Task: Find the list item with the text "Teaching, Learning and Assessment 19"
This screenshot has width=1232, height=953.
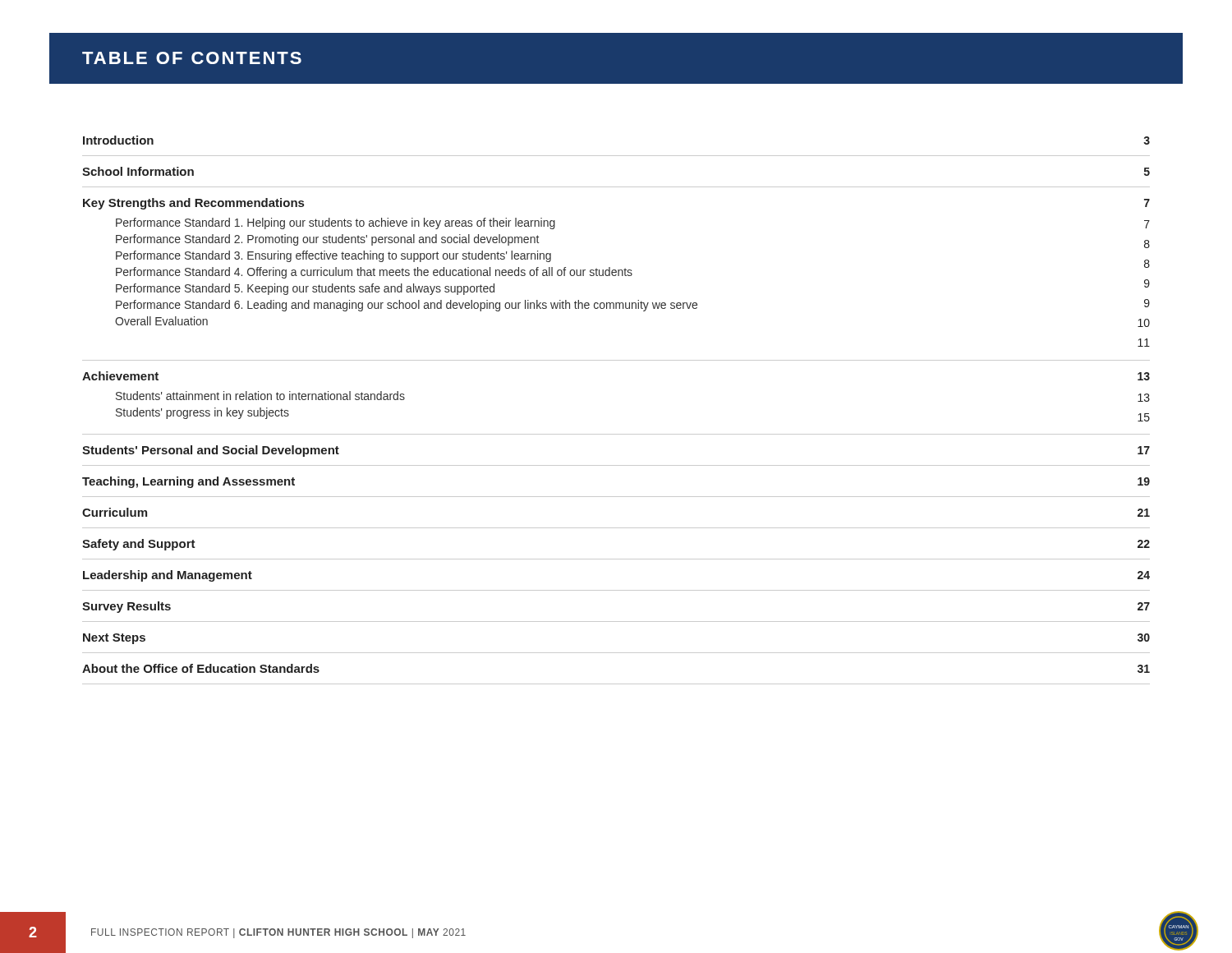Action: [192, 482]
